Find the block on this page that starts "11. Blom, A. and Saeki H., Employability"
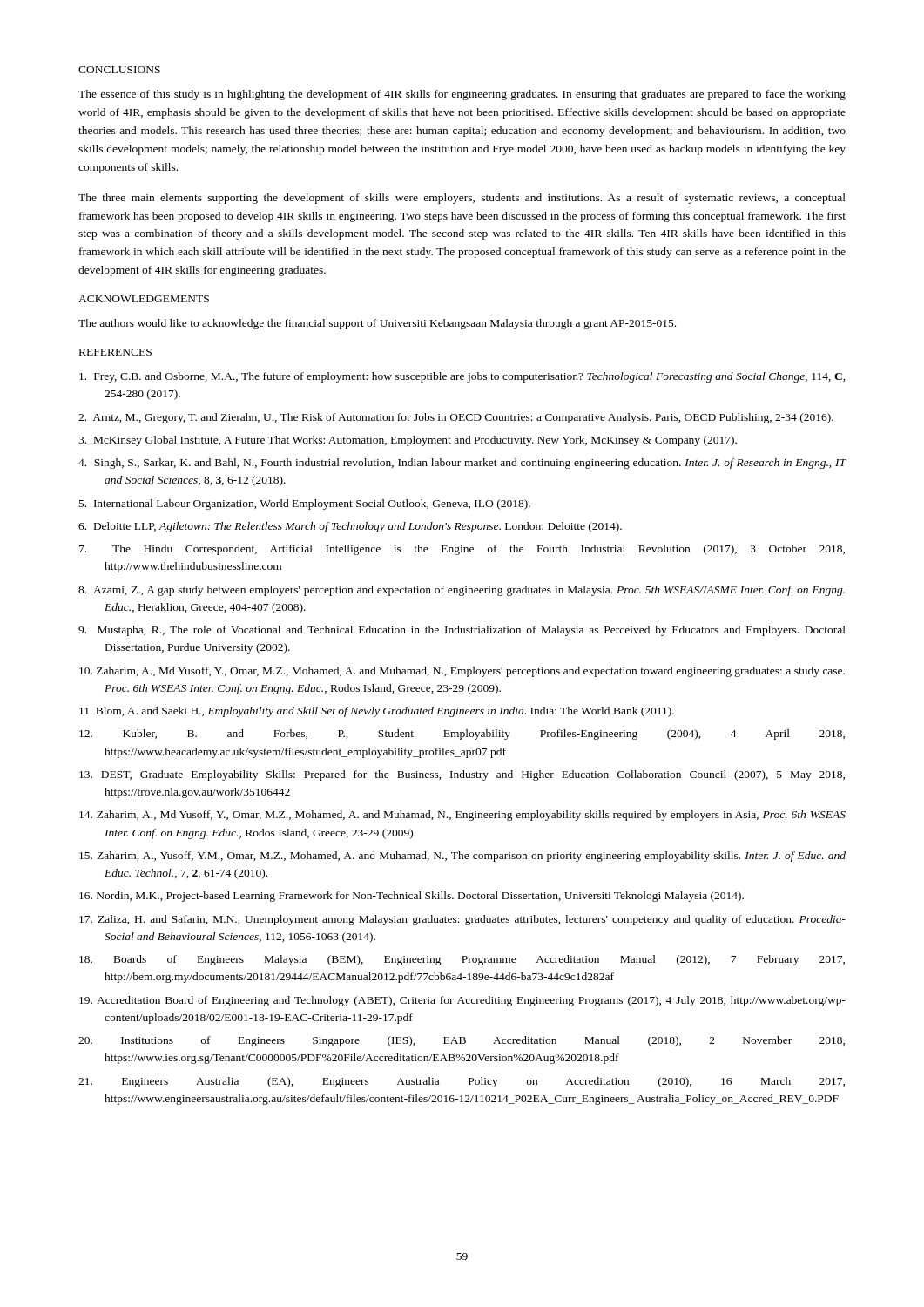The height and width of the screenshot is (1307, 924). pyautogui.click(x=377, y=711)
